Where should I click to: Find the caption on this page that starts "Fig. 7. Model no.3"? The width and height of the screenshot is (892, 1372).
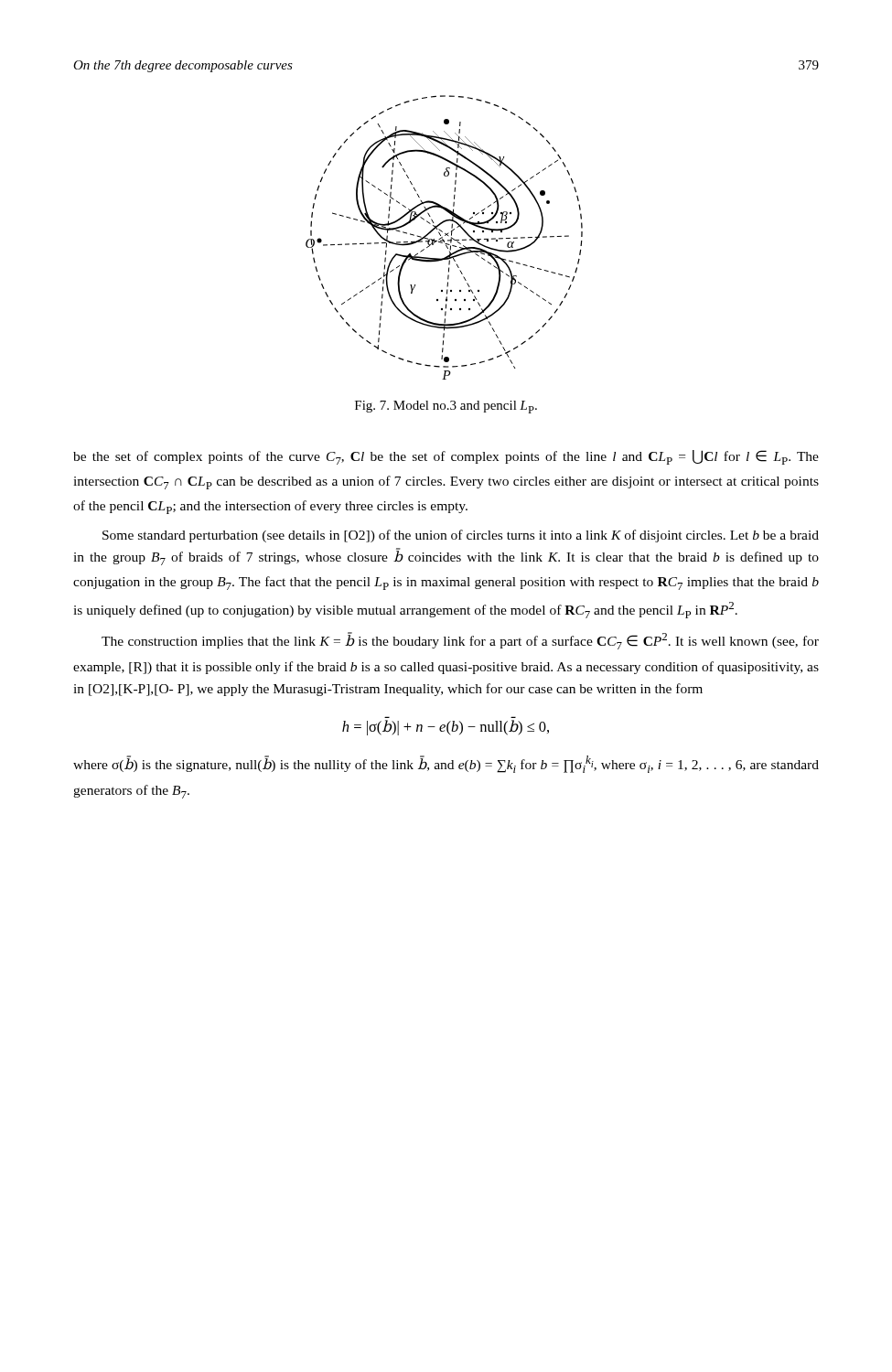446,407
